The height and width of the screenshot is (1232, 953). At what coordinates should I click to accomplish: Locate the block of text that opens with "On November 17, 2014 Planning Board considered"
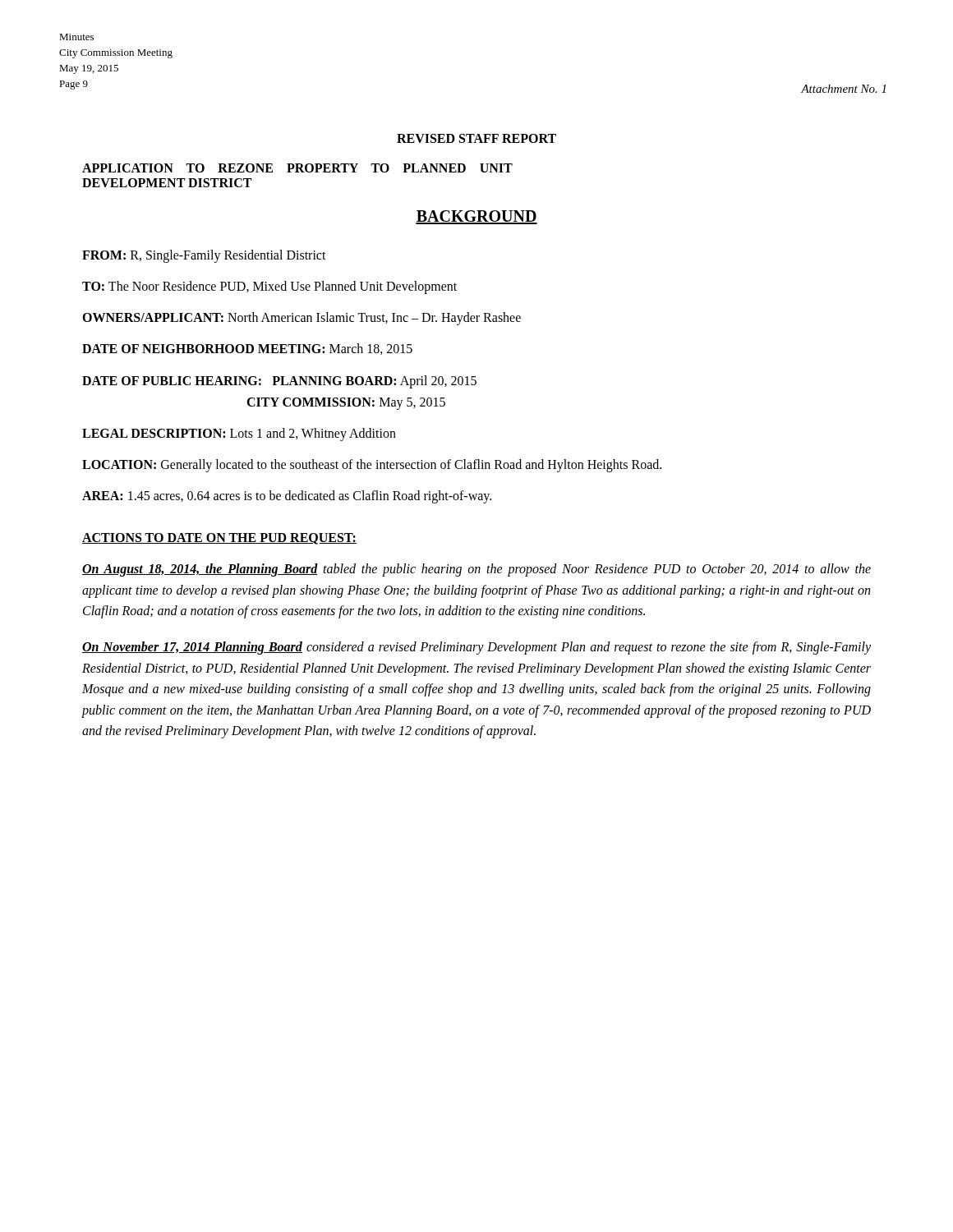(x=476, y=689)
